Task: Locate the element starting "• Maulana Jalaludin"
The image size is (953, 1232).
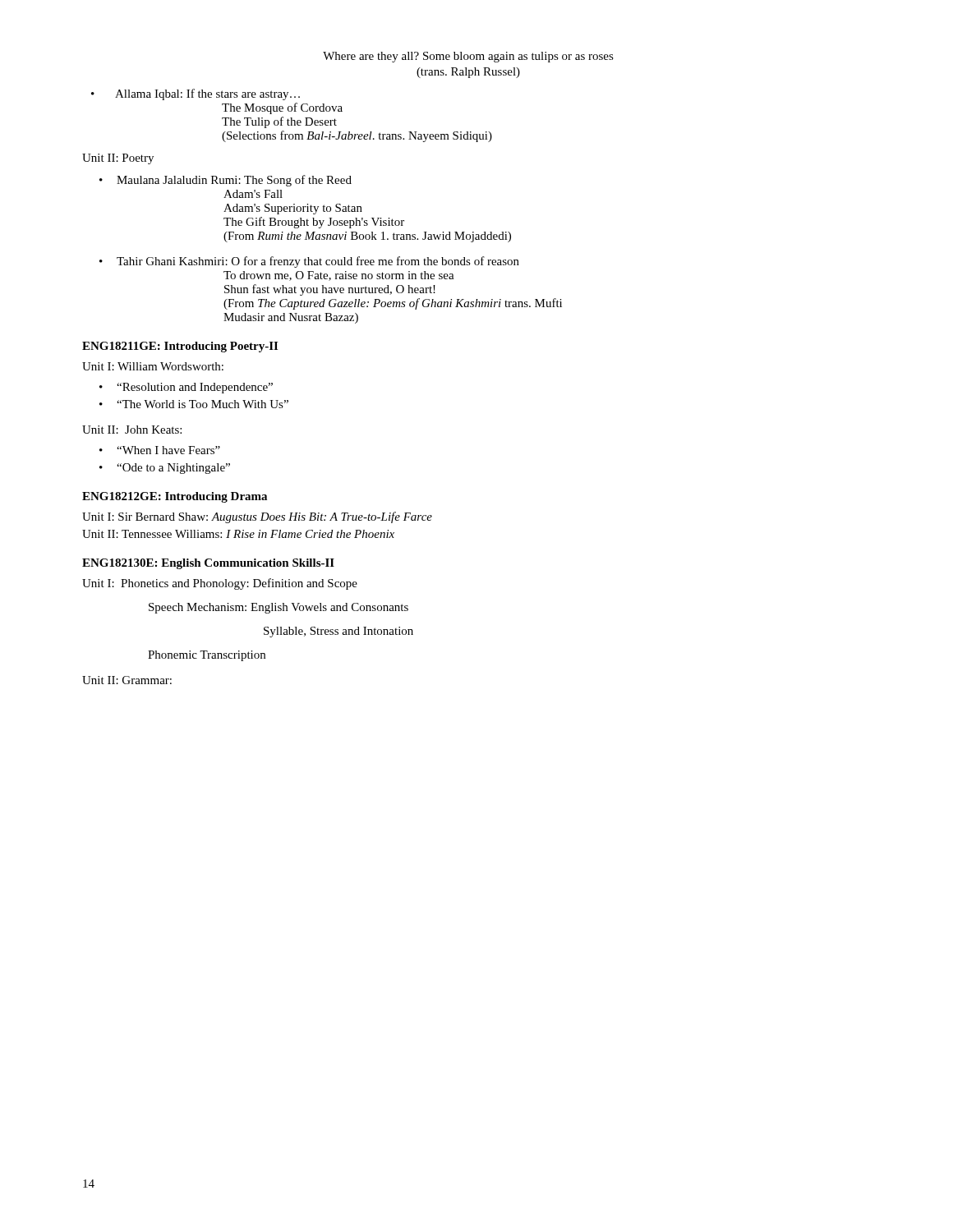Action: [x=305, y=208]
